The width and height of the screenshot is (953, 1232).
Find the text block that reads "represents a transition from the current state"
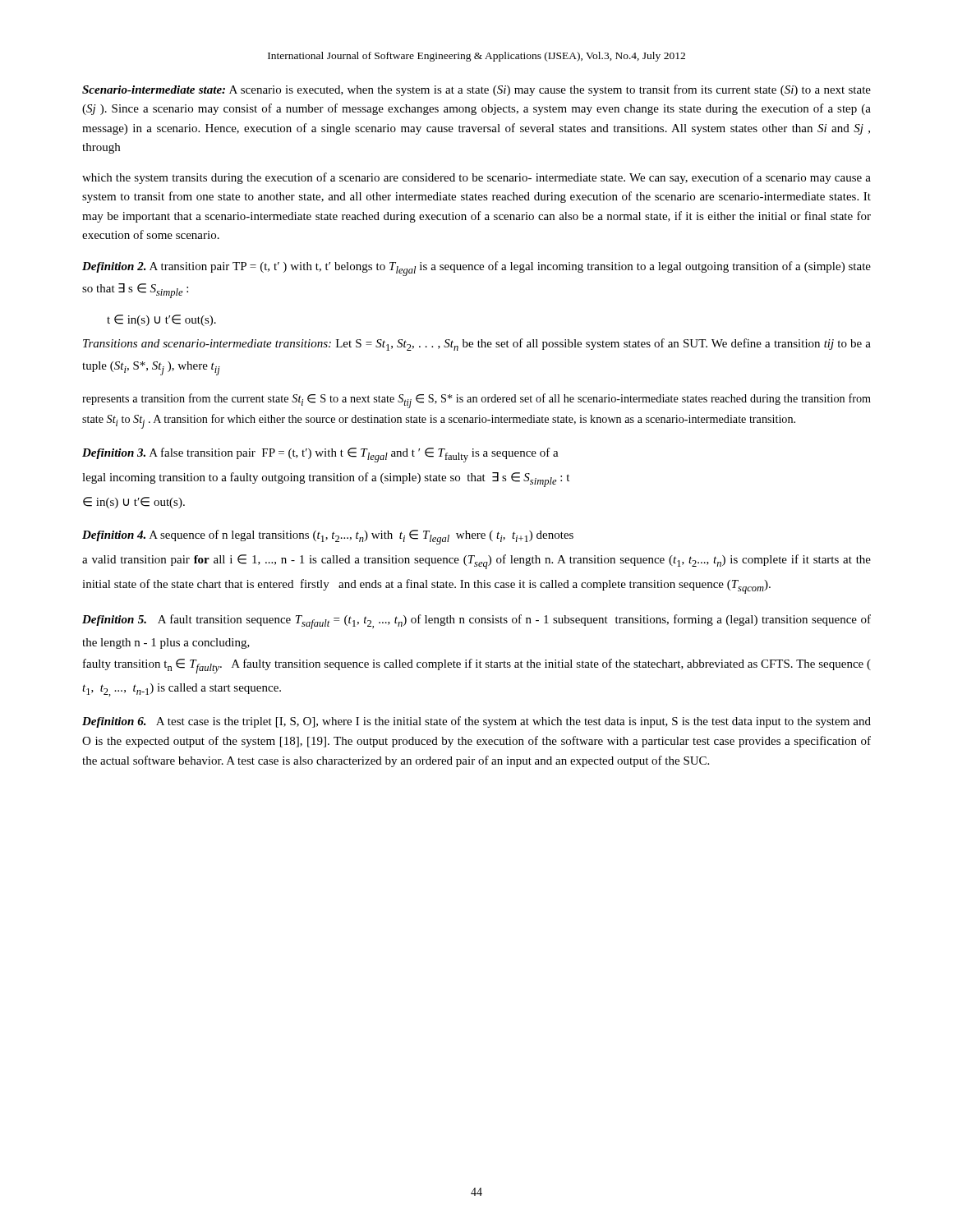(476, 410)
